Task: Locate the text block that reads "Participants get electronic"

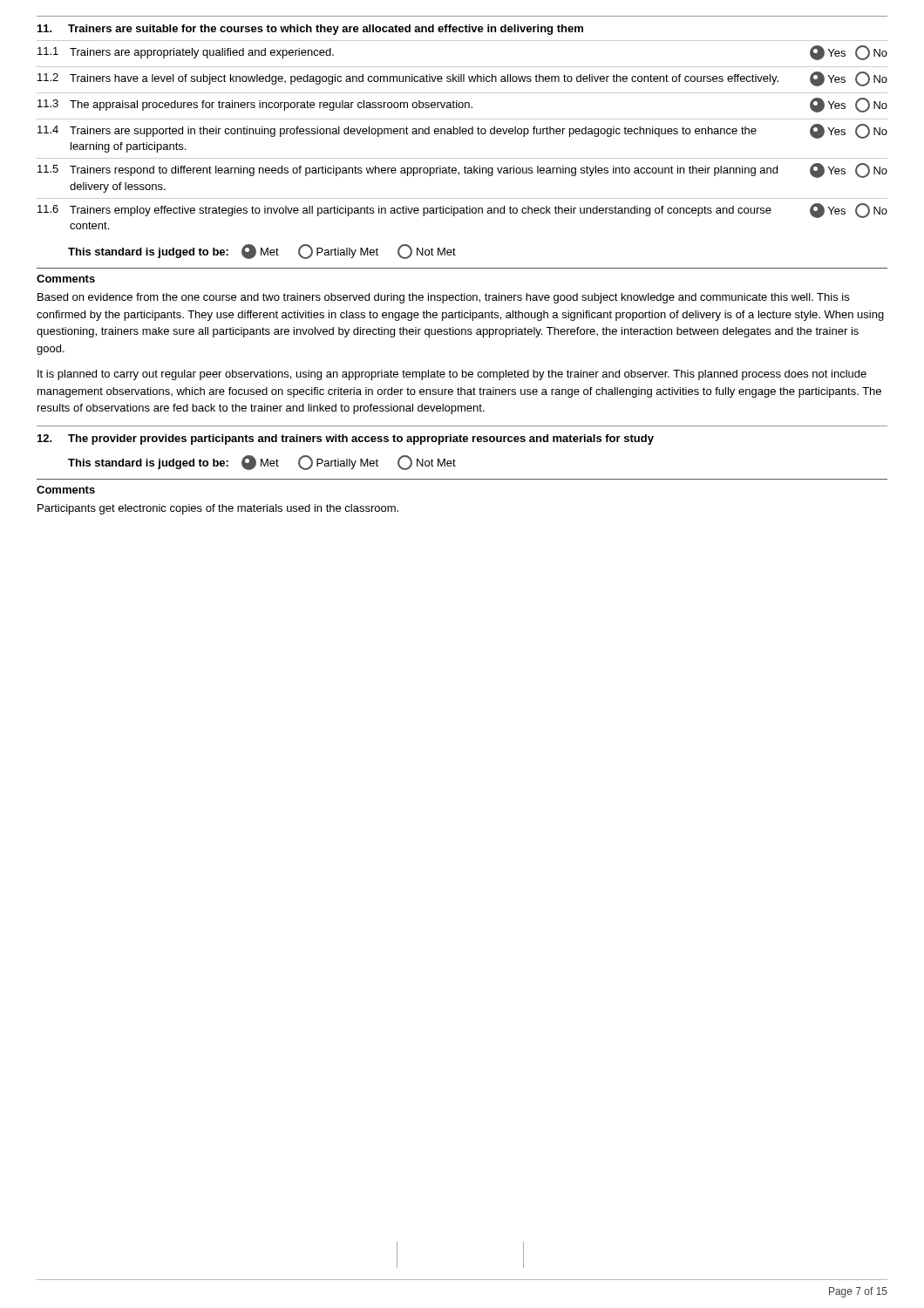Action: pyautogui.click(x=218, y=508)
